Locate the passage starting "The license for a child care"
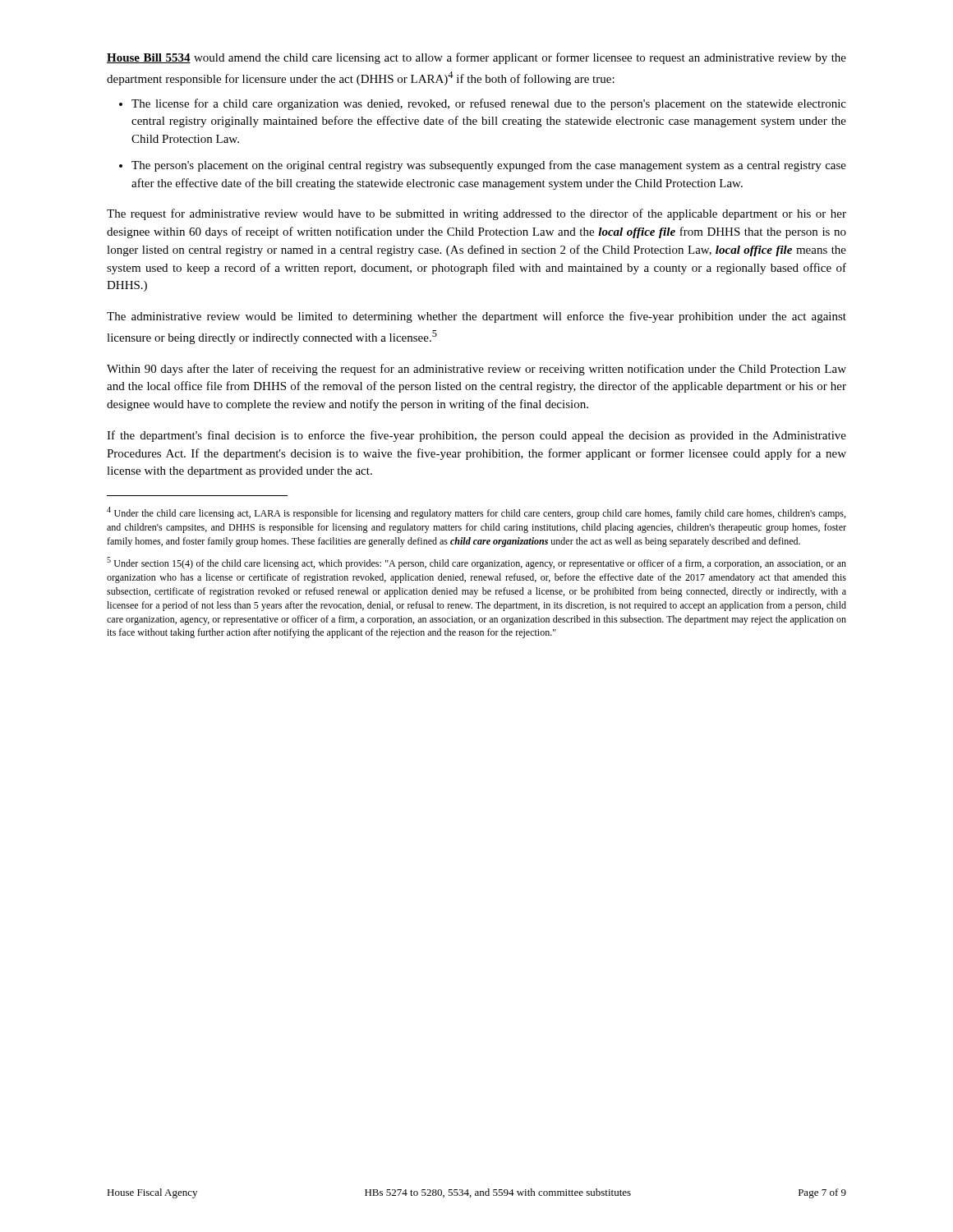Viewport: 953px width, 1232px height. (489, 121)
